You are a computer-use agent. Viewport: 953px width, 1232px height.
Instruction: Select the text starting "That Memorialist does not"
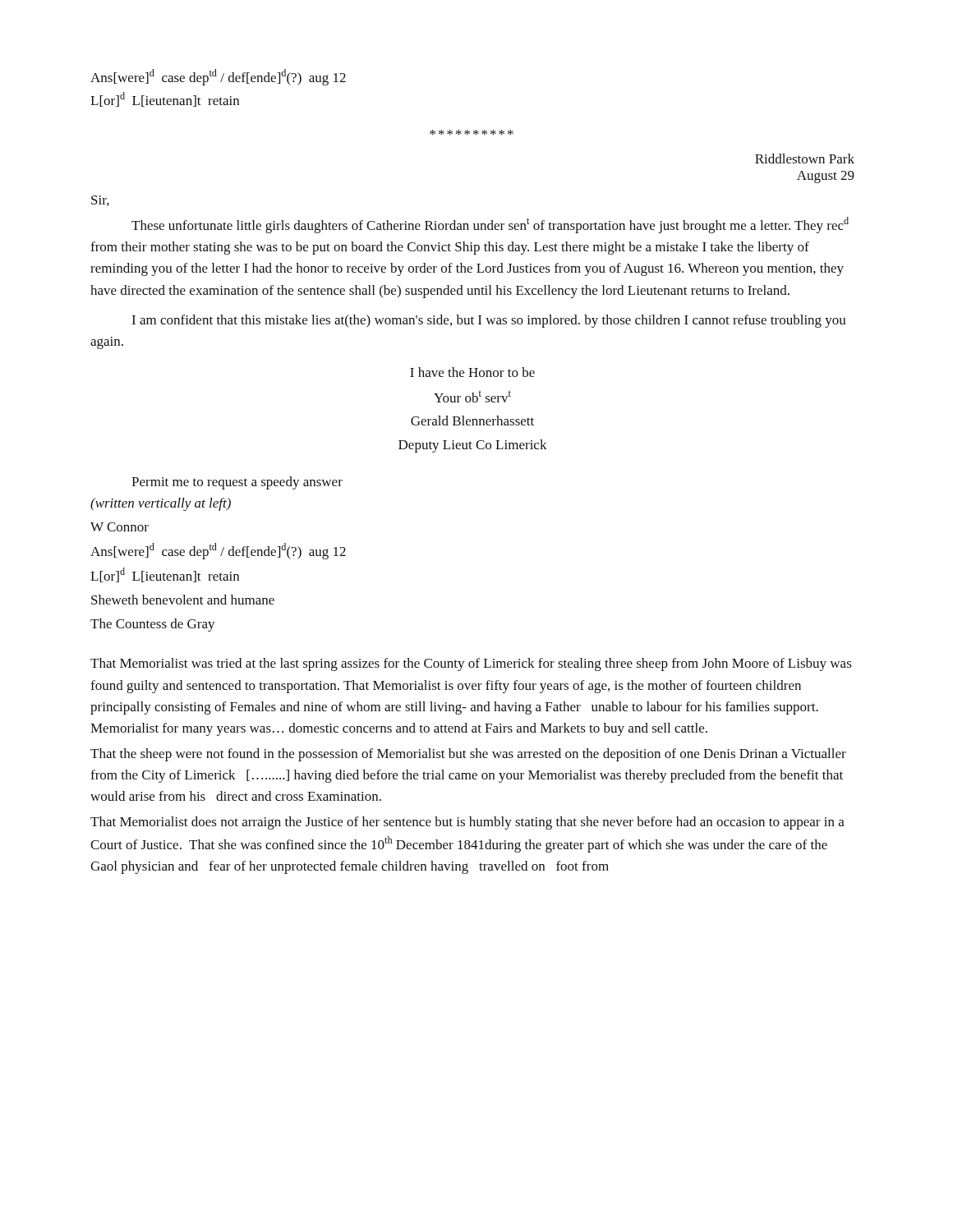467,844
